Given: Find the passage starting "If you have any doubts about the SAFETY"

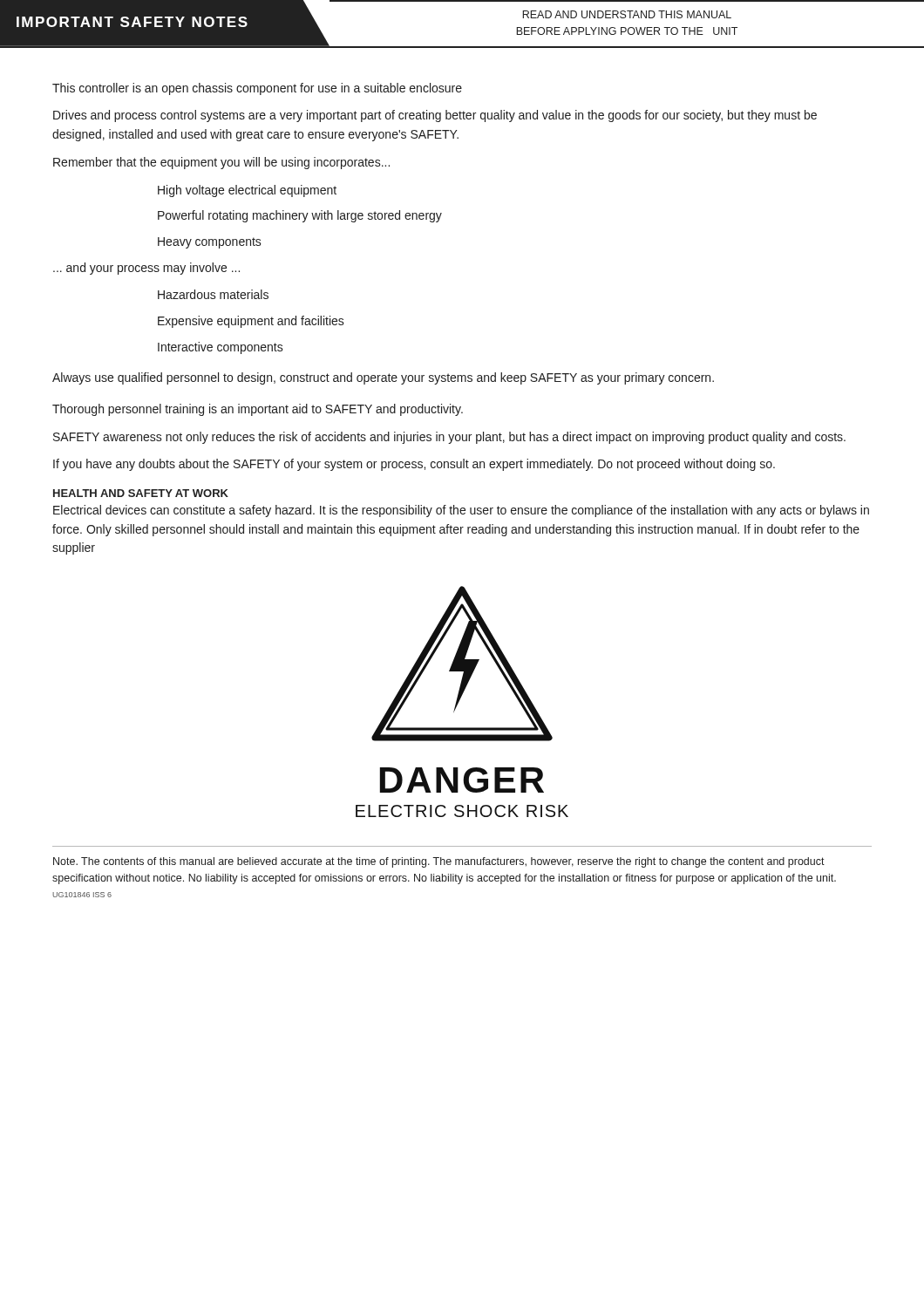Looking at the screenshot, I should 414,464.
